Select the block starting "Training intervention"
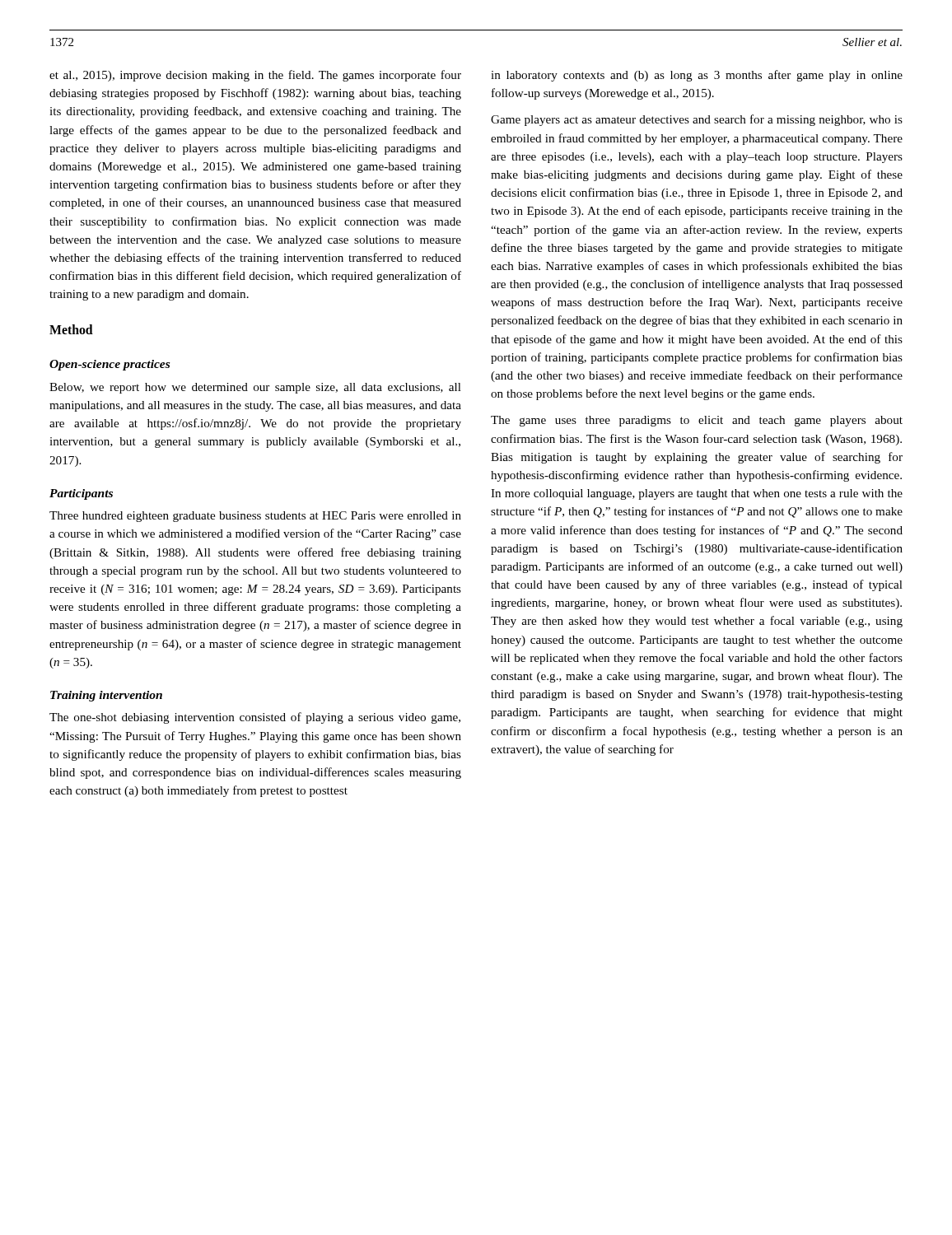952x1235 pixels. (106, 694)
